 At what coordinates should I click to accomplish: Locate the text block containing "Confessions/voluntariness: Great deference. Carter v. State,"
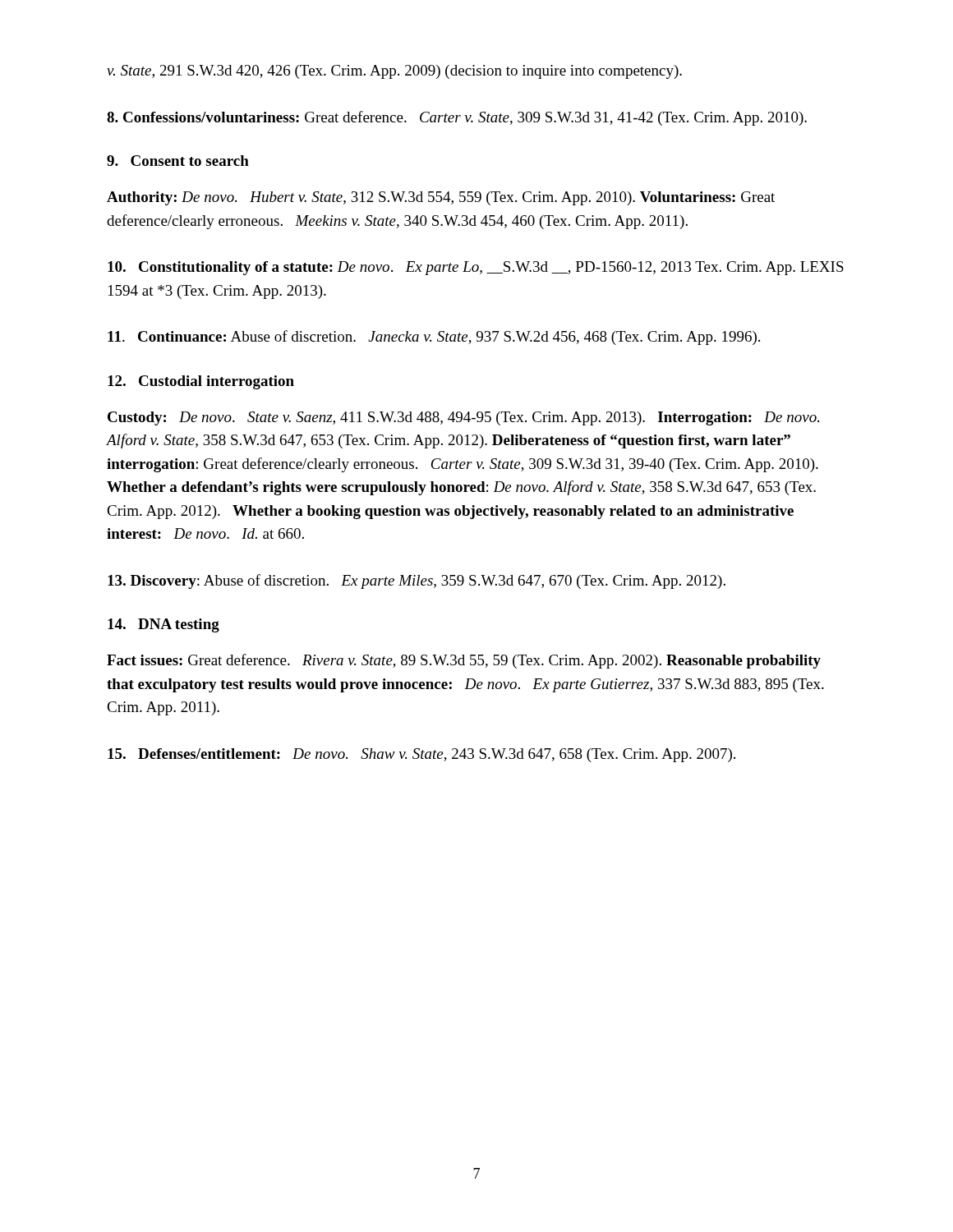coord(476,117)
